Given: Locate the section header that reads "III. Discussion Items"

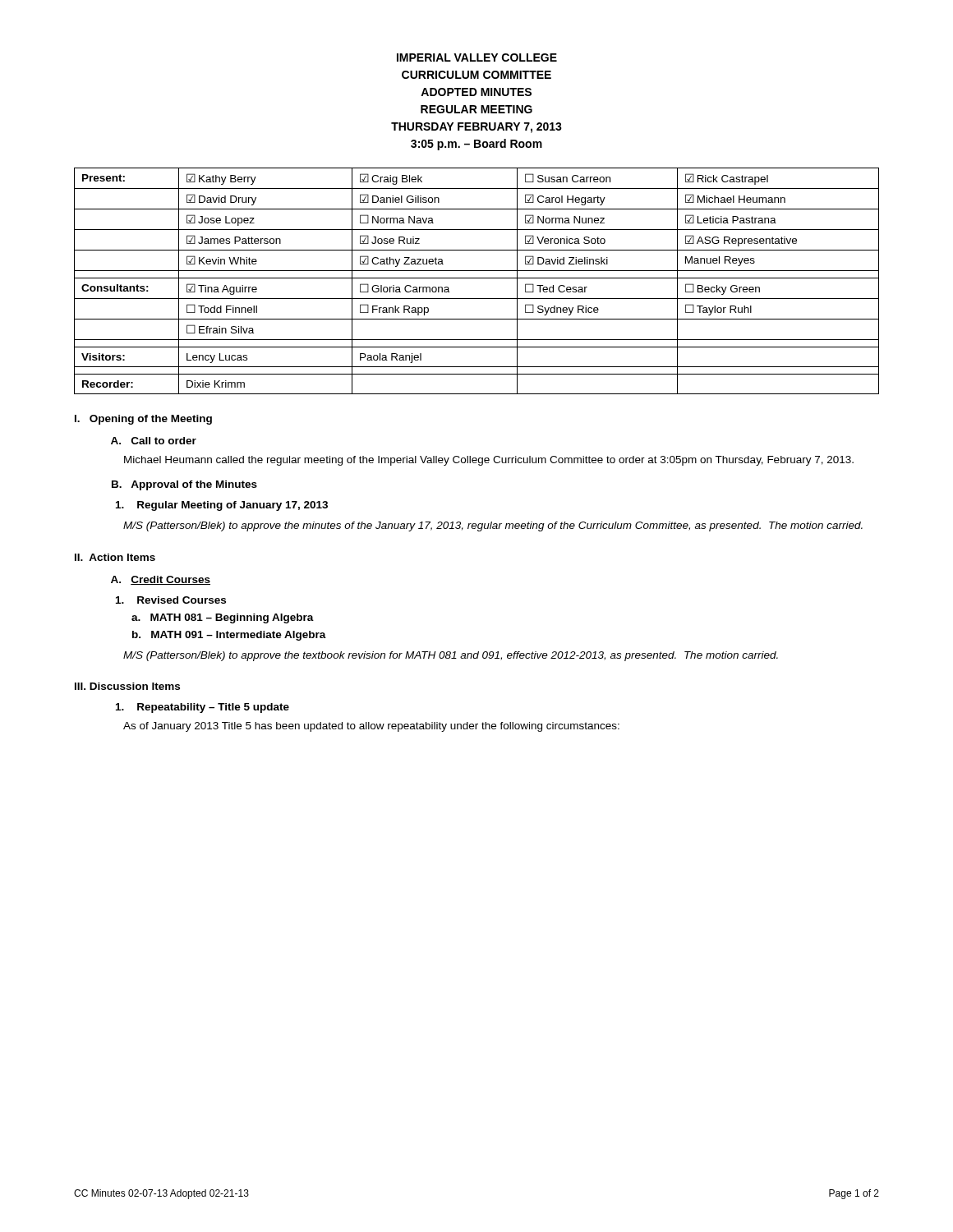Looking at the screenshot, I should pos(127,686).
